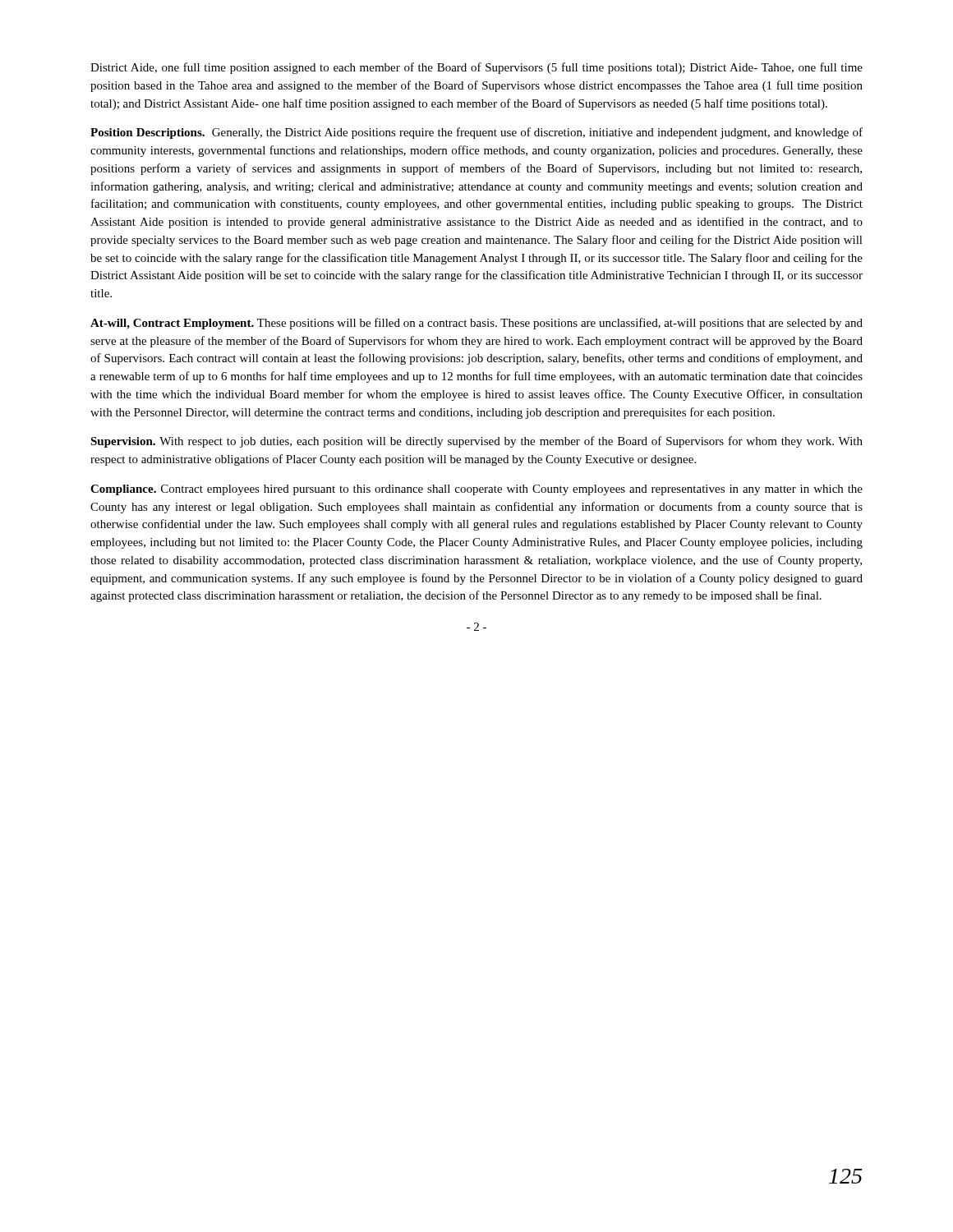Find the text block that reads "Position Descriptions. Generally, the District"
953x1232 pixels.
click(476, 214)
